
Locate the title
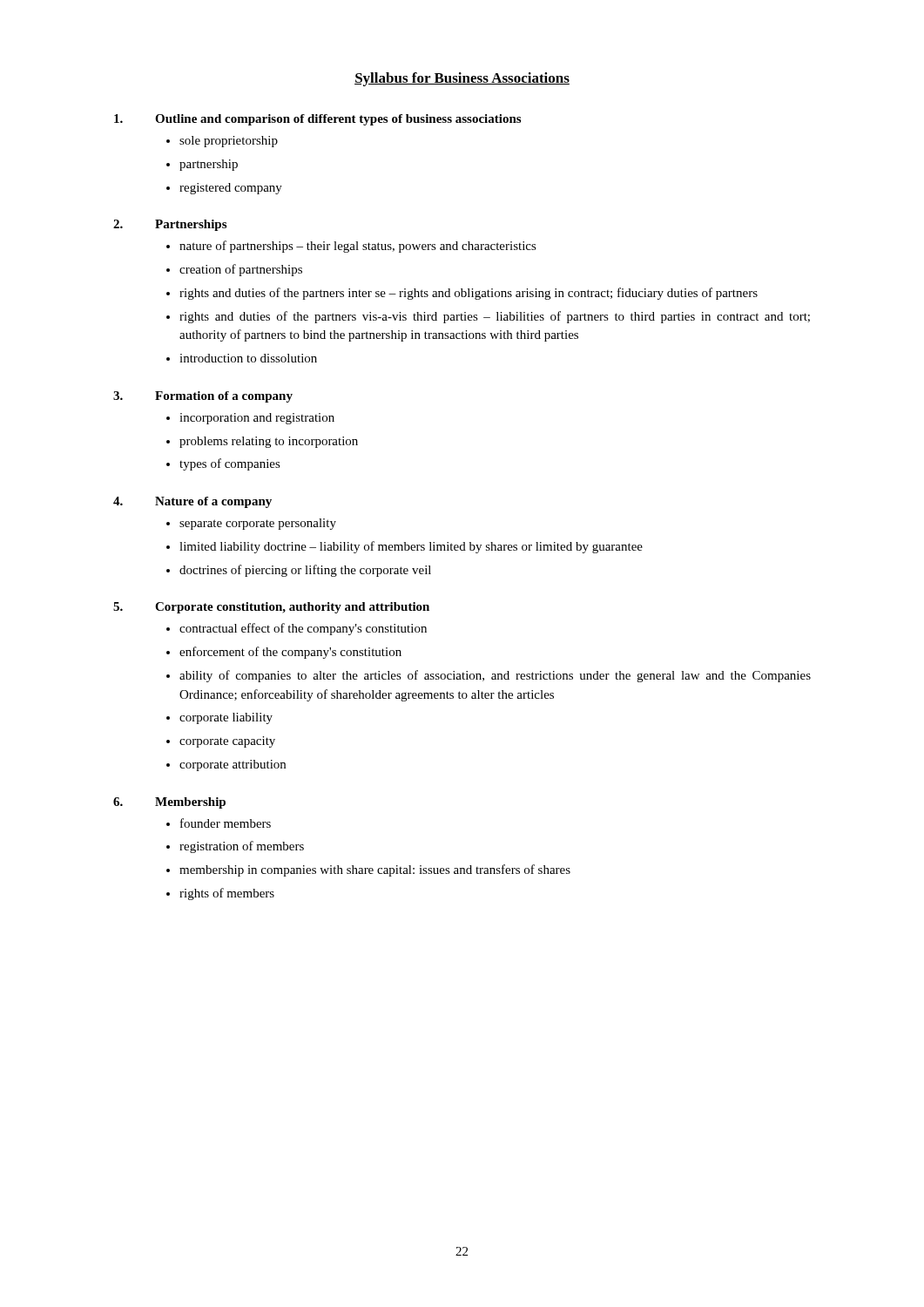462,78
